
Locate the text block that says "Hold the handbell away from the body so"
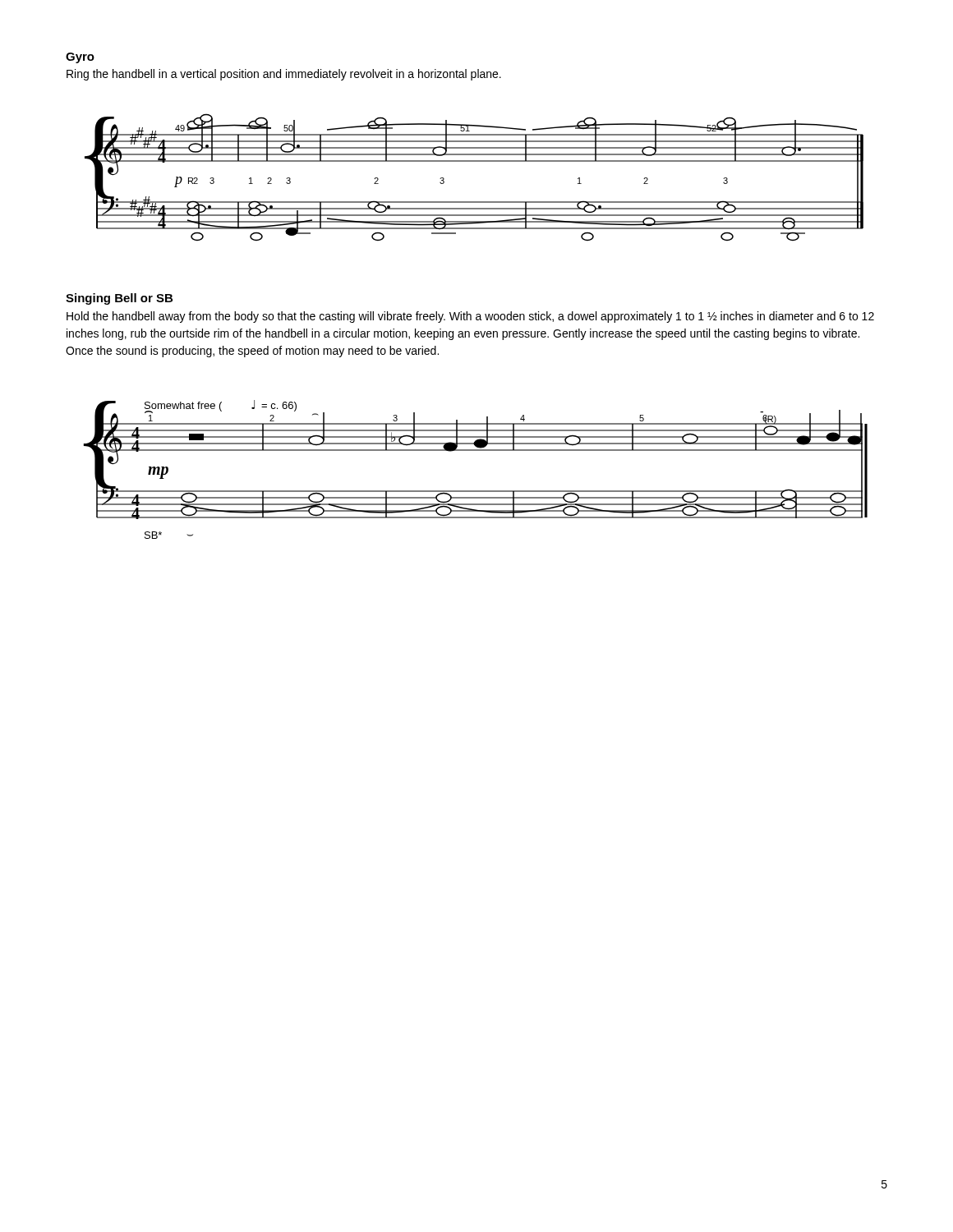470,334
